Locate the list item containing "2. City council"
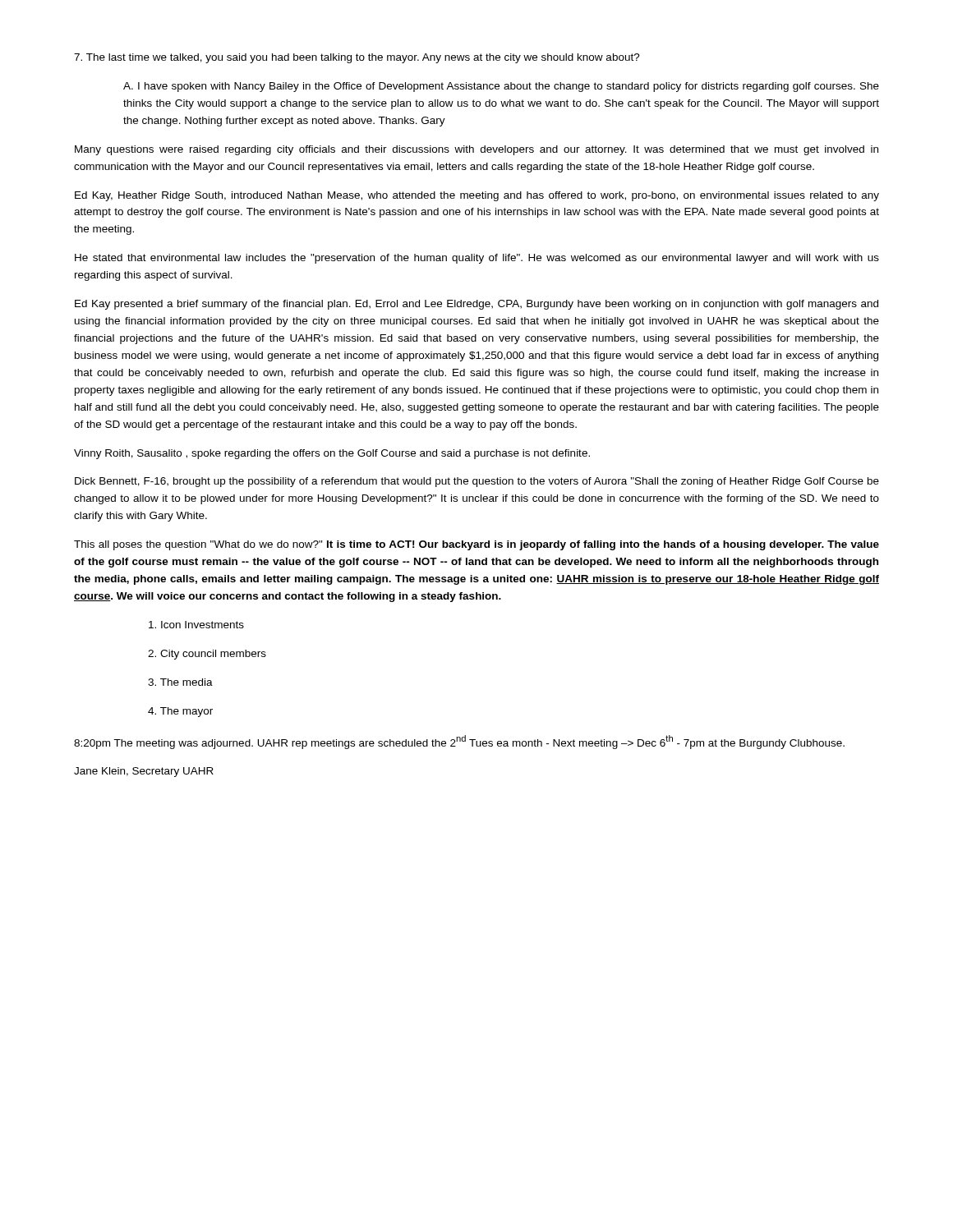953x1232 pixels. (x=207, y=653)
